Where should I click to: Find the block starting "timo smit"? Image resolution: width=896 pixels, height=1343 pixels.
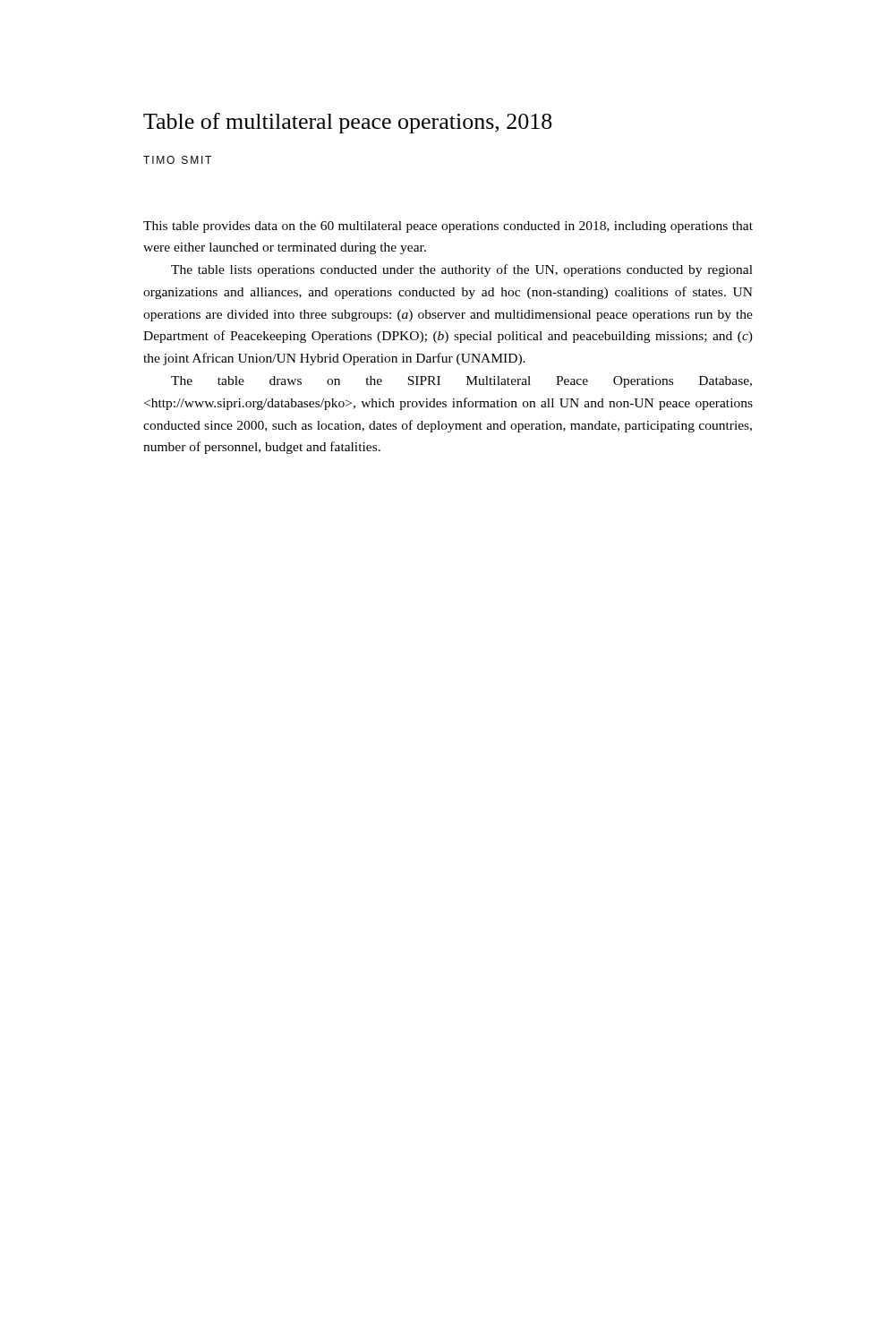(178, 160)
